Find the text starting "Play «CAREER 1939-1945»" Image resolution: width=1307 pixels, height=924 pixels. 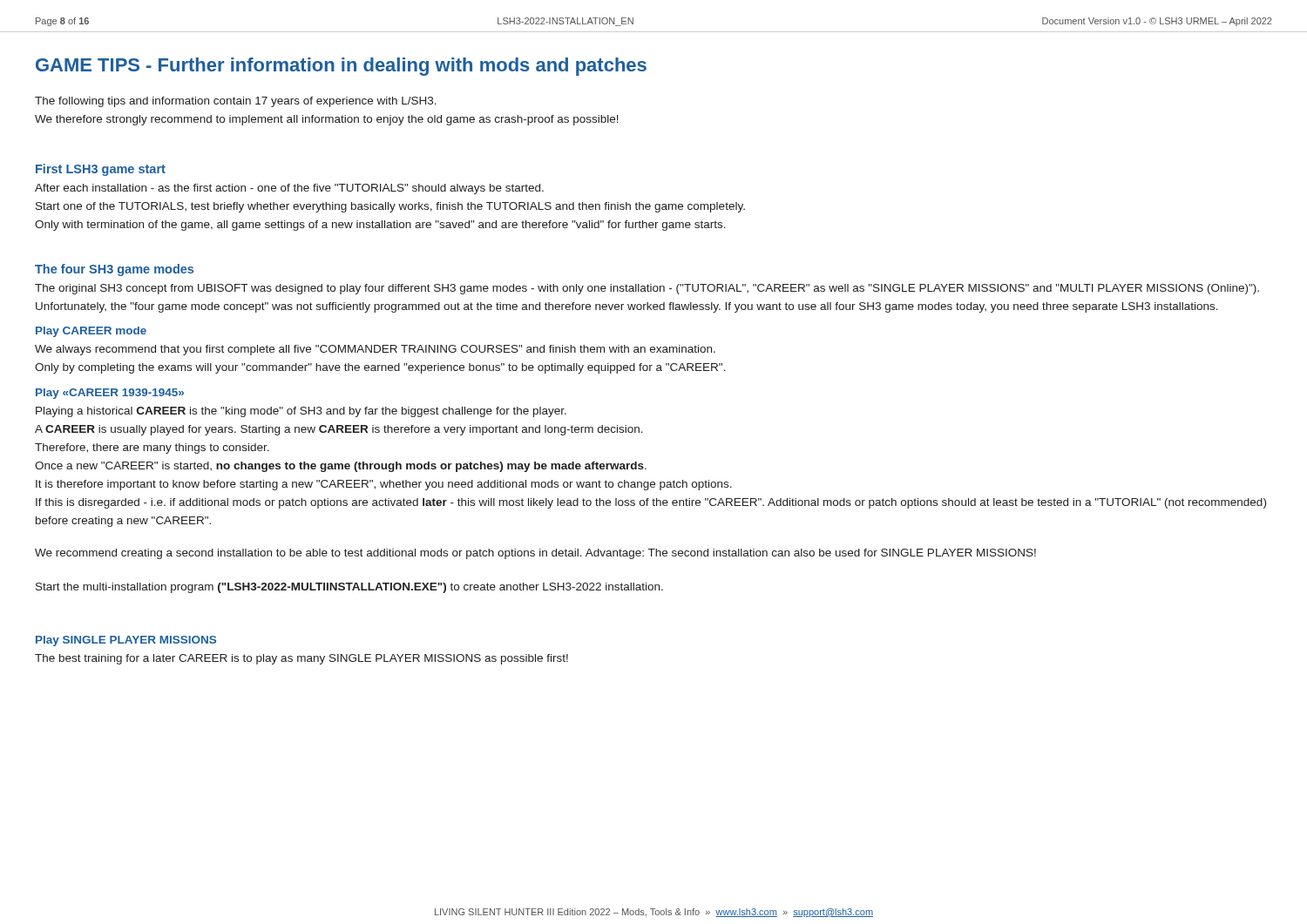[110, 393]
